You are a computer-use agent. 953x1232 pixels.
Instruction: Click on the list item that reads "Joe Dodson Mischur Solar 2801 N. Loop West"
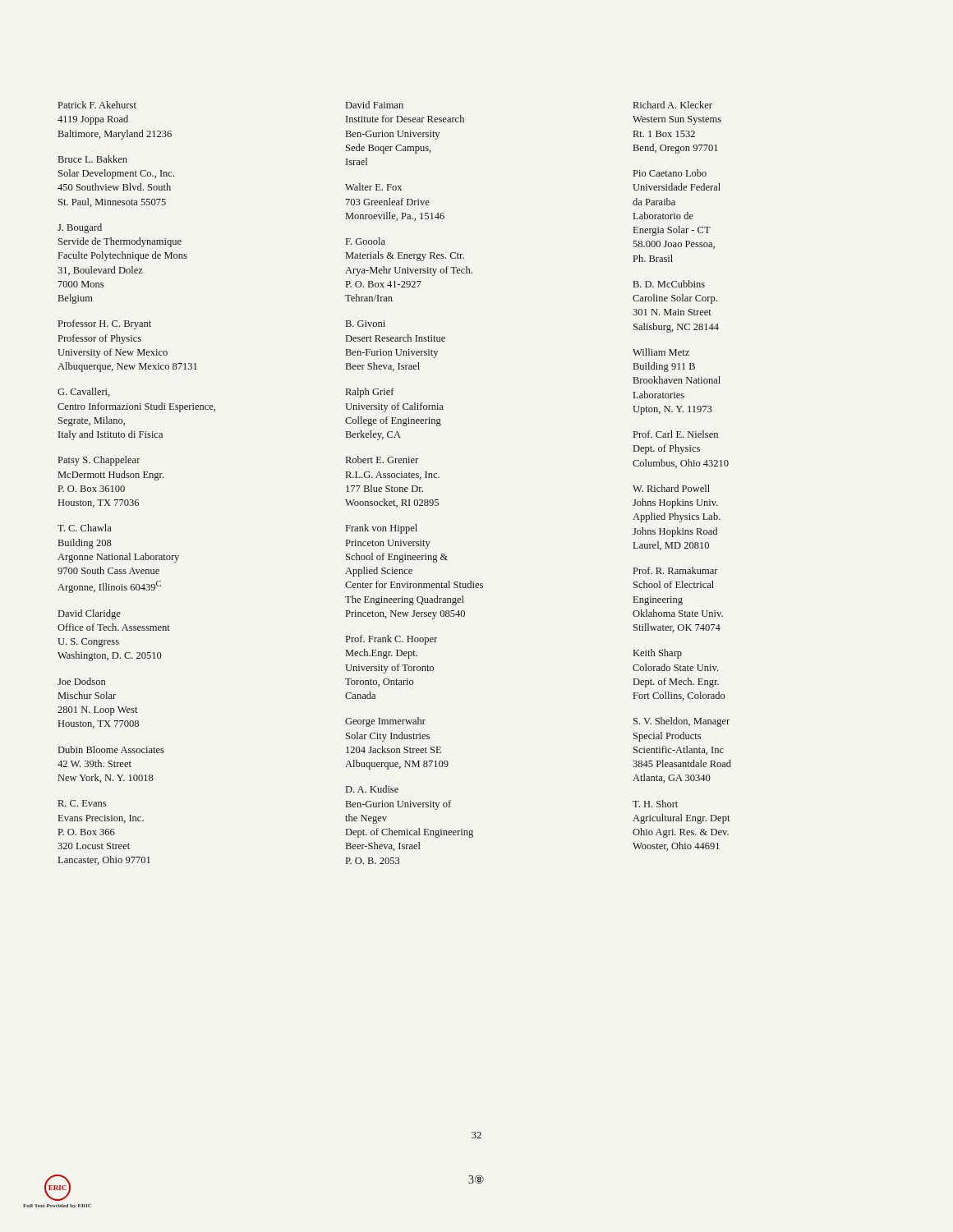coord(81,681)
